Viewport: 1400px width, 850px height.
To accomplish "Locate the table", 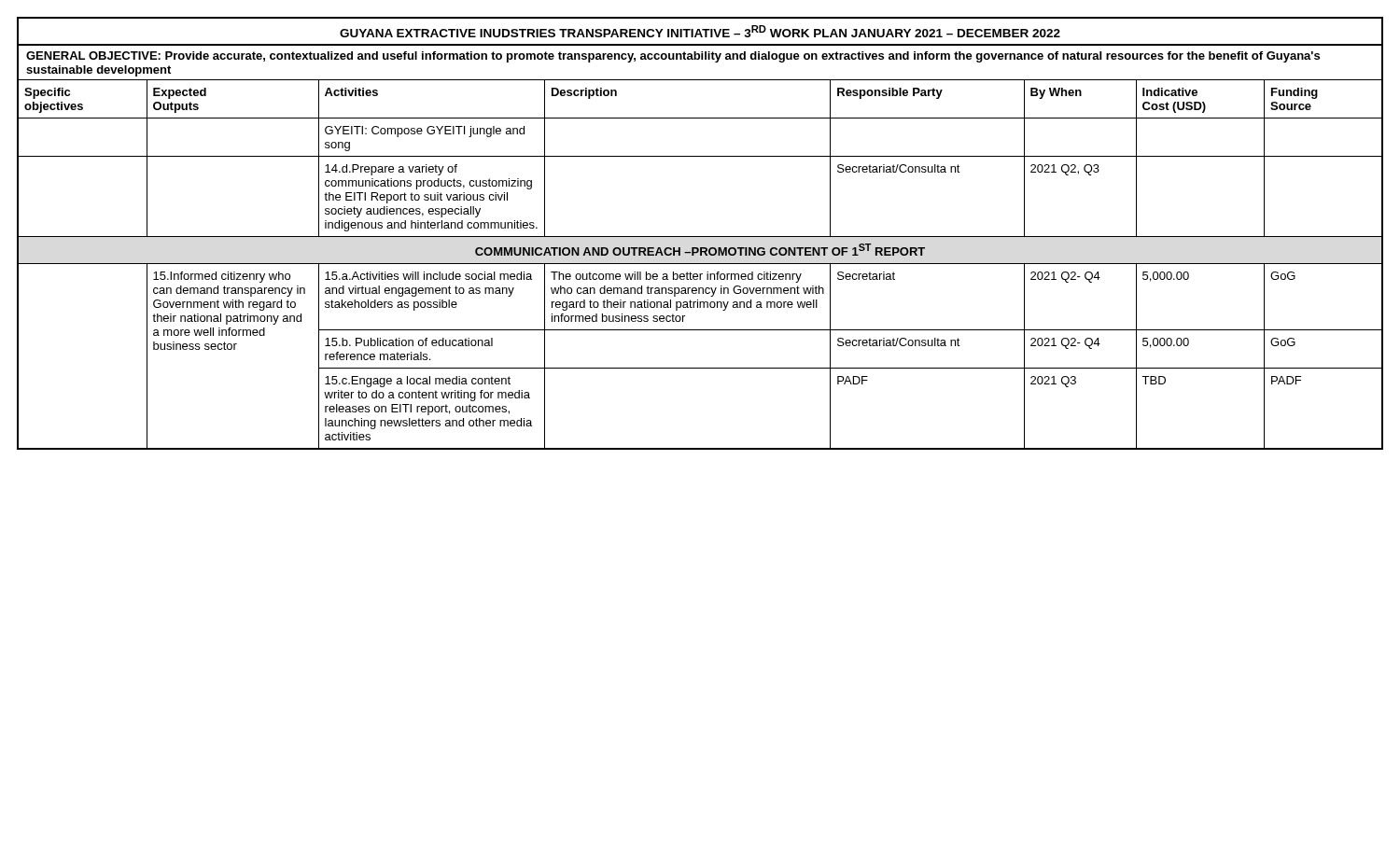I will (x=700, y=233).
